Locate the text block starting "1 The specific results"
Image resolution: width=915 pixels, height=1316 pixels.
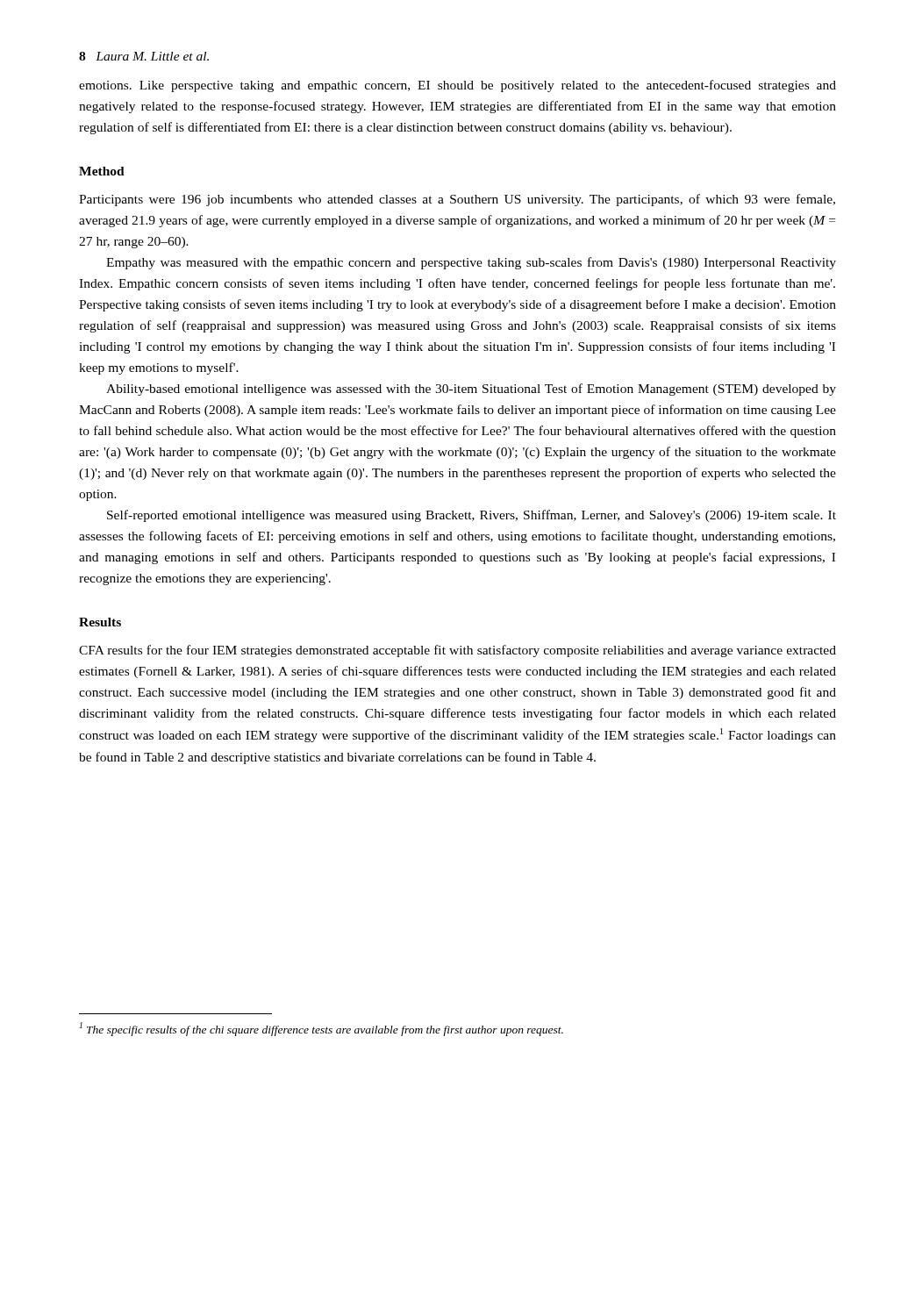coord(321,1028)
